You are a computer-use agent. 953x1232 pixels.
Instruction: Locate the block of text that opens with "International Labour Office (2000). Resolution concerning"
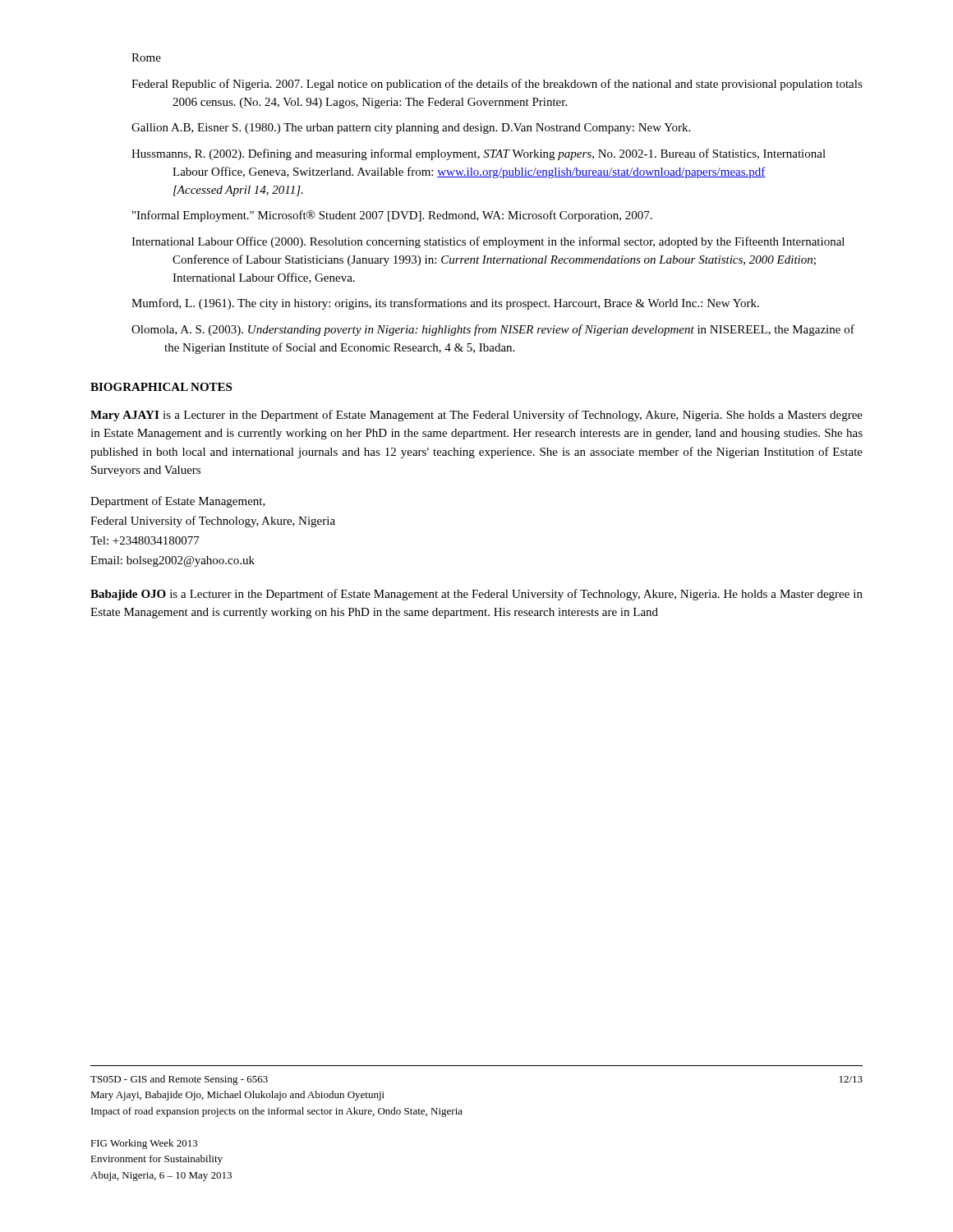coord(488,259)
